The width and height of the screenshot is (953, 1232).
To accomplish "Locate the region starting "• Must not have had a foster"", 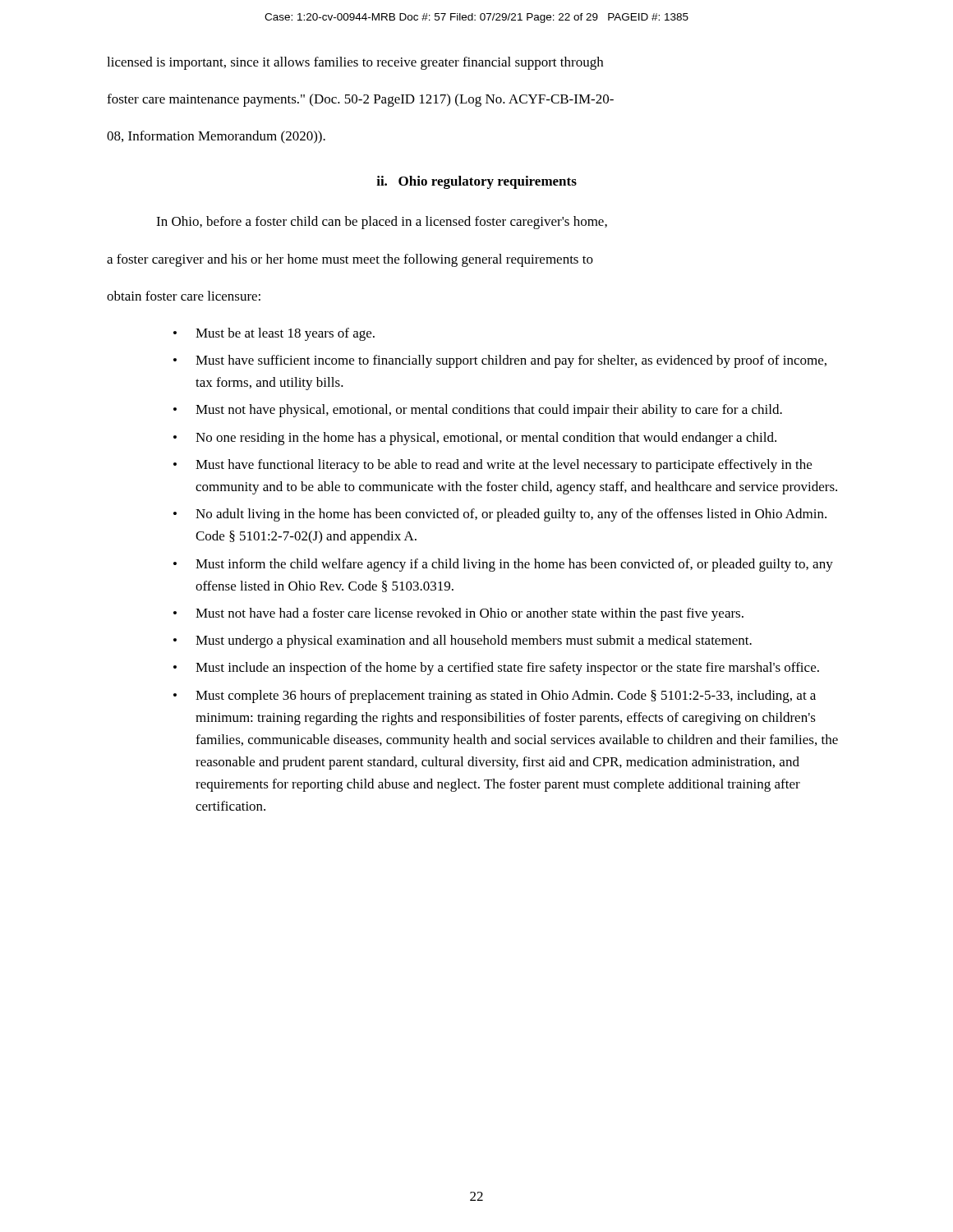I will (509, 613).
